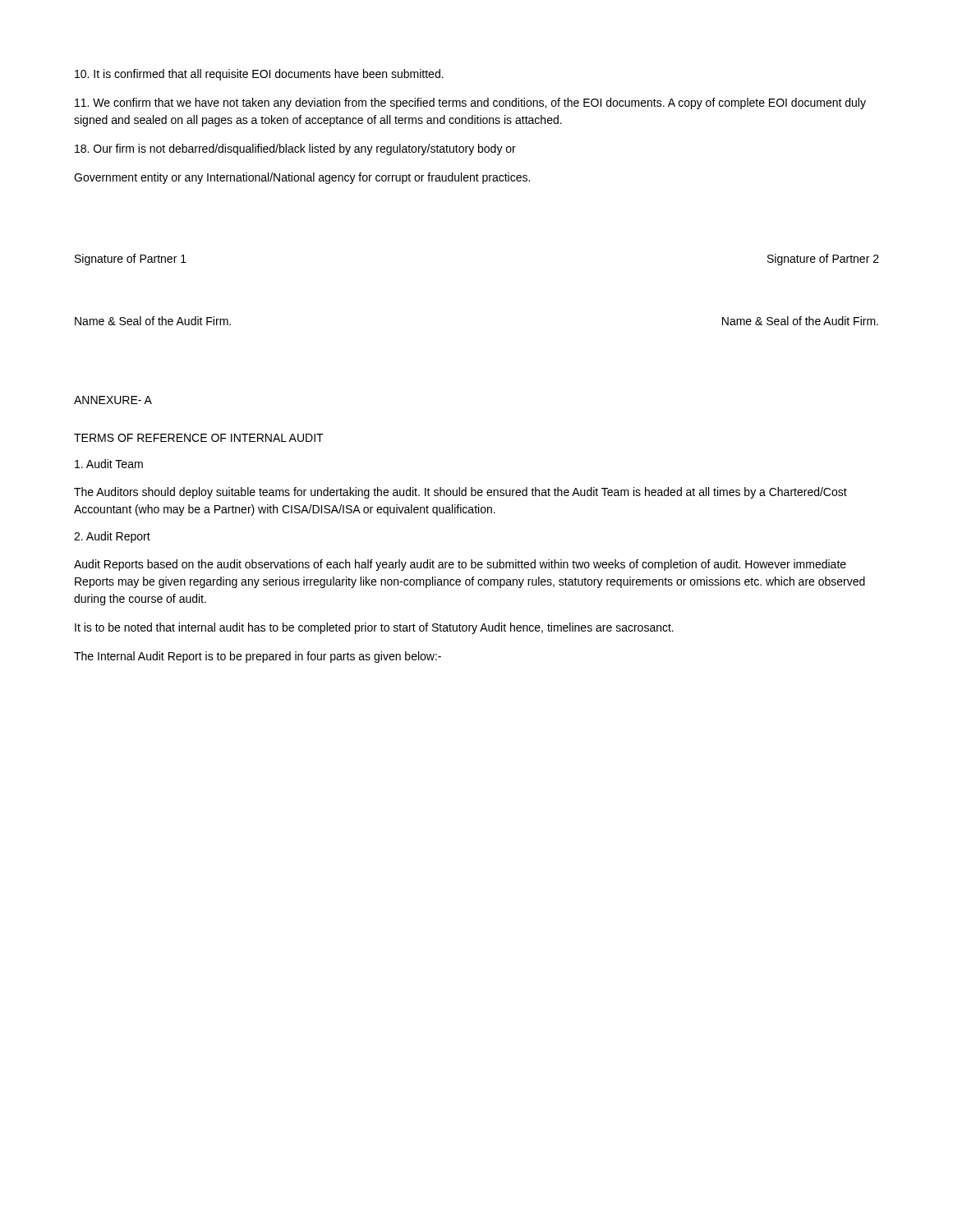
Task: Where is the passage that starts "The Internal Audit Report is"?
Action: click(x=258, y=656)
